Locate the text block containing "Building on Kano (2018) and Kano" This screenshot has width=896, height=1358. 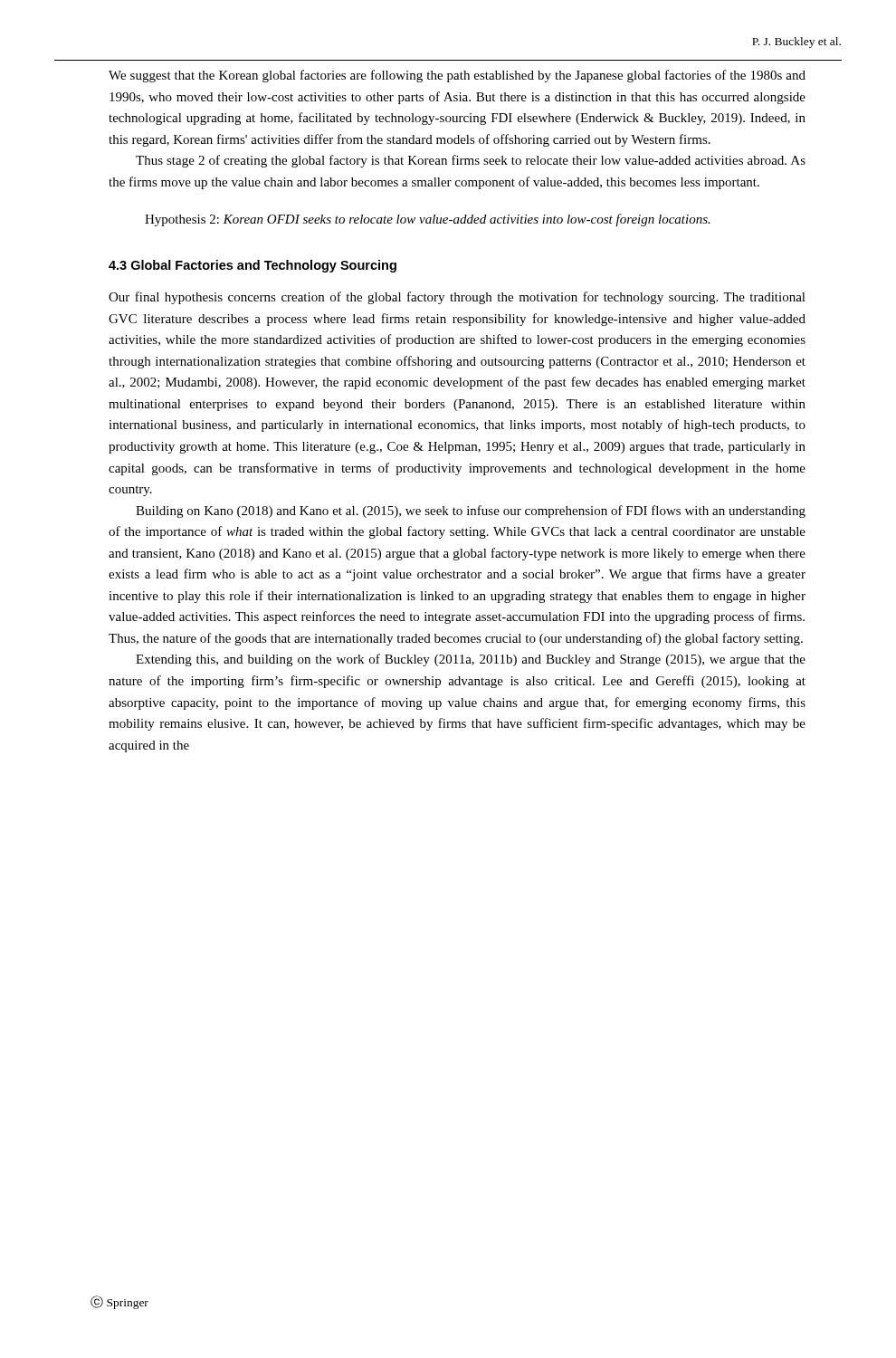tap(457, 575)
